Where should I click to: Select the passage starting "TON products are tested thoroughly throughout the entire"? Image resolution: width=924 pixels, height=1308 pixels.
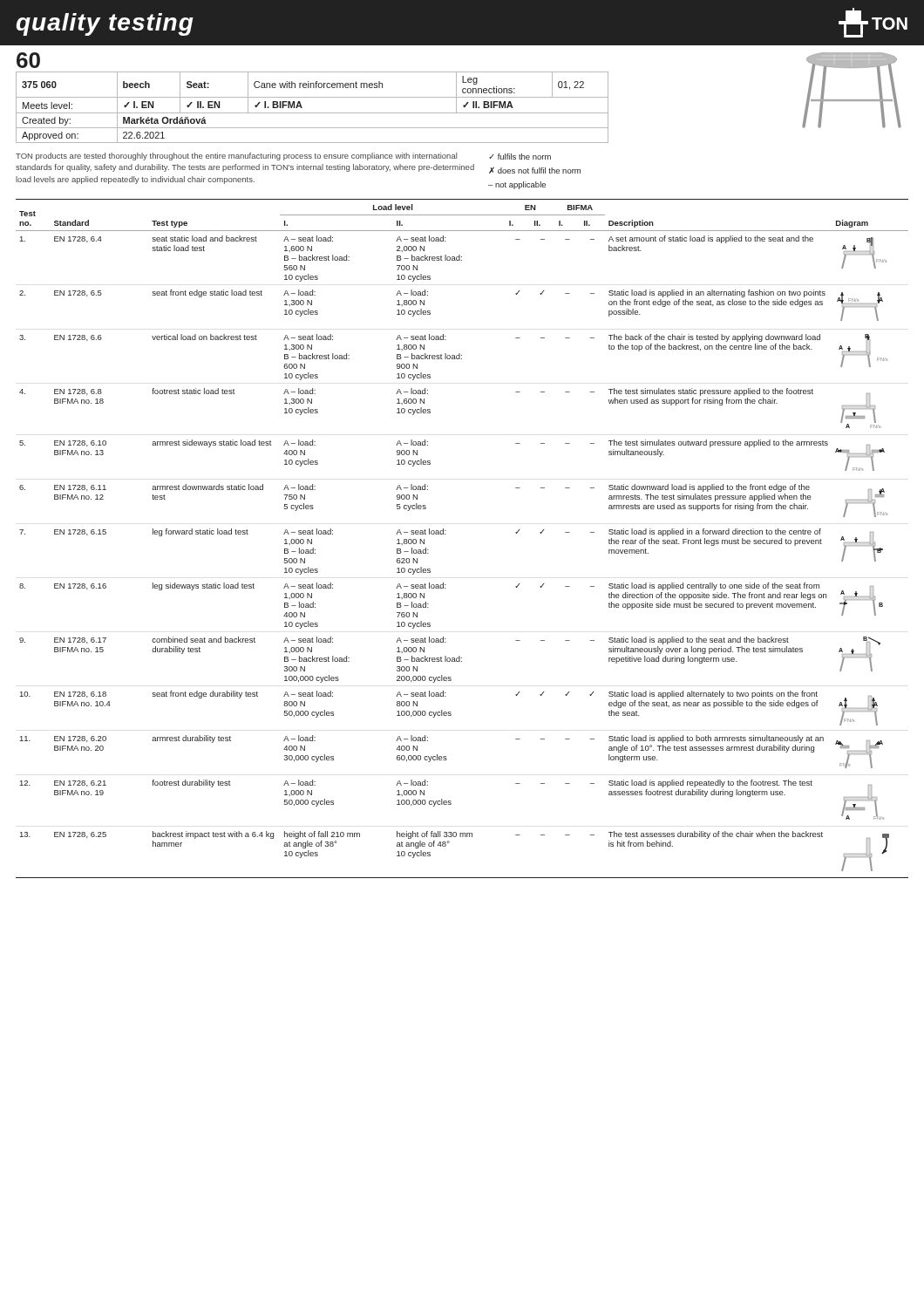tap(245, 167)
